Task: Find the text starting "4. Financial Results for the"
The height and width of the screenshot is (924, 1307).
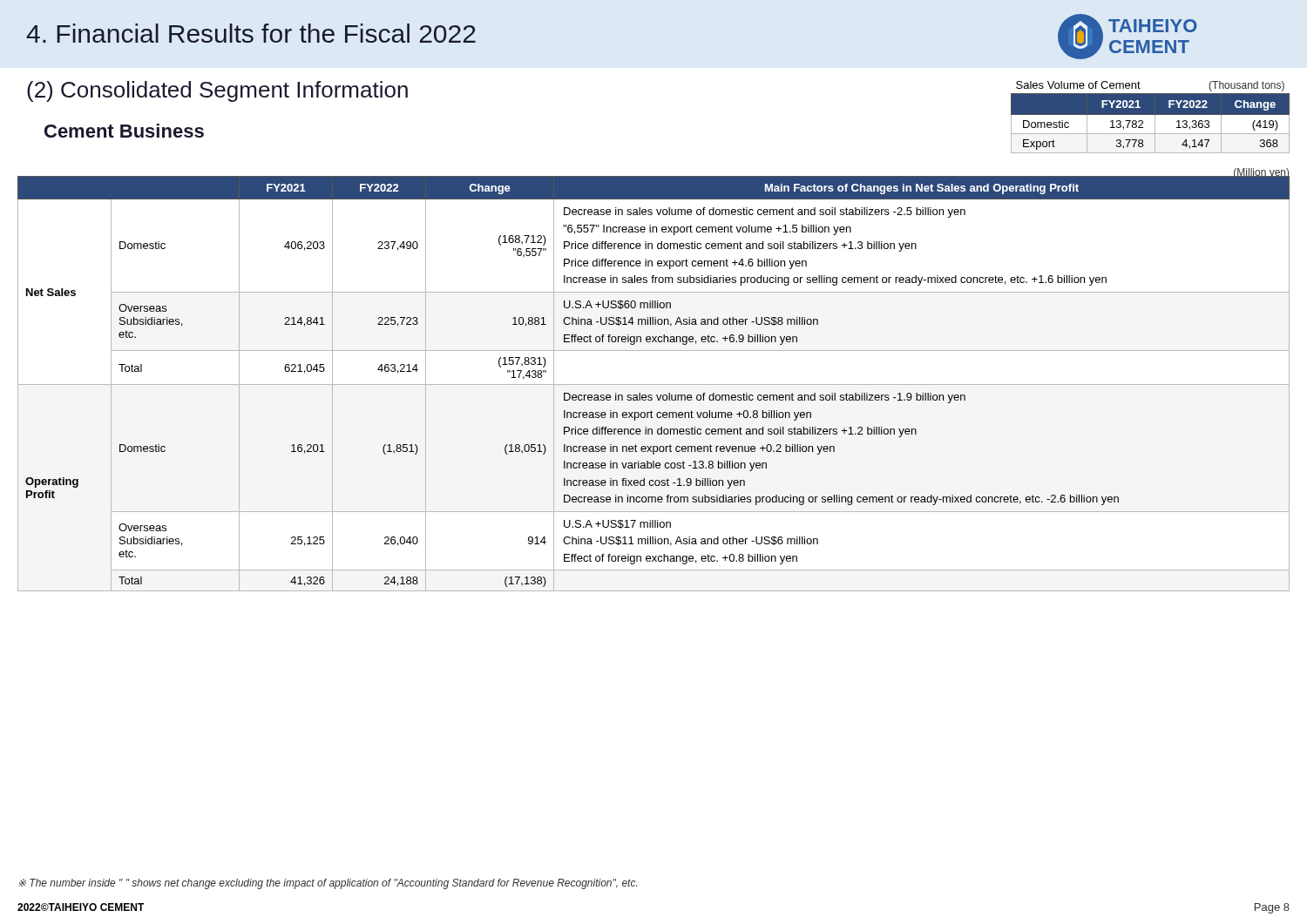Action: (251, 33)
